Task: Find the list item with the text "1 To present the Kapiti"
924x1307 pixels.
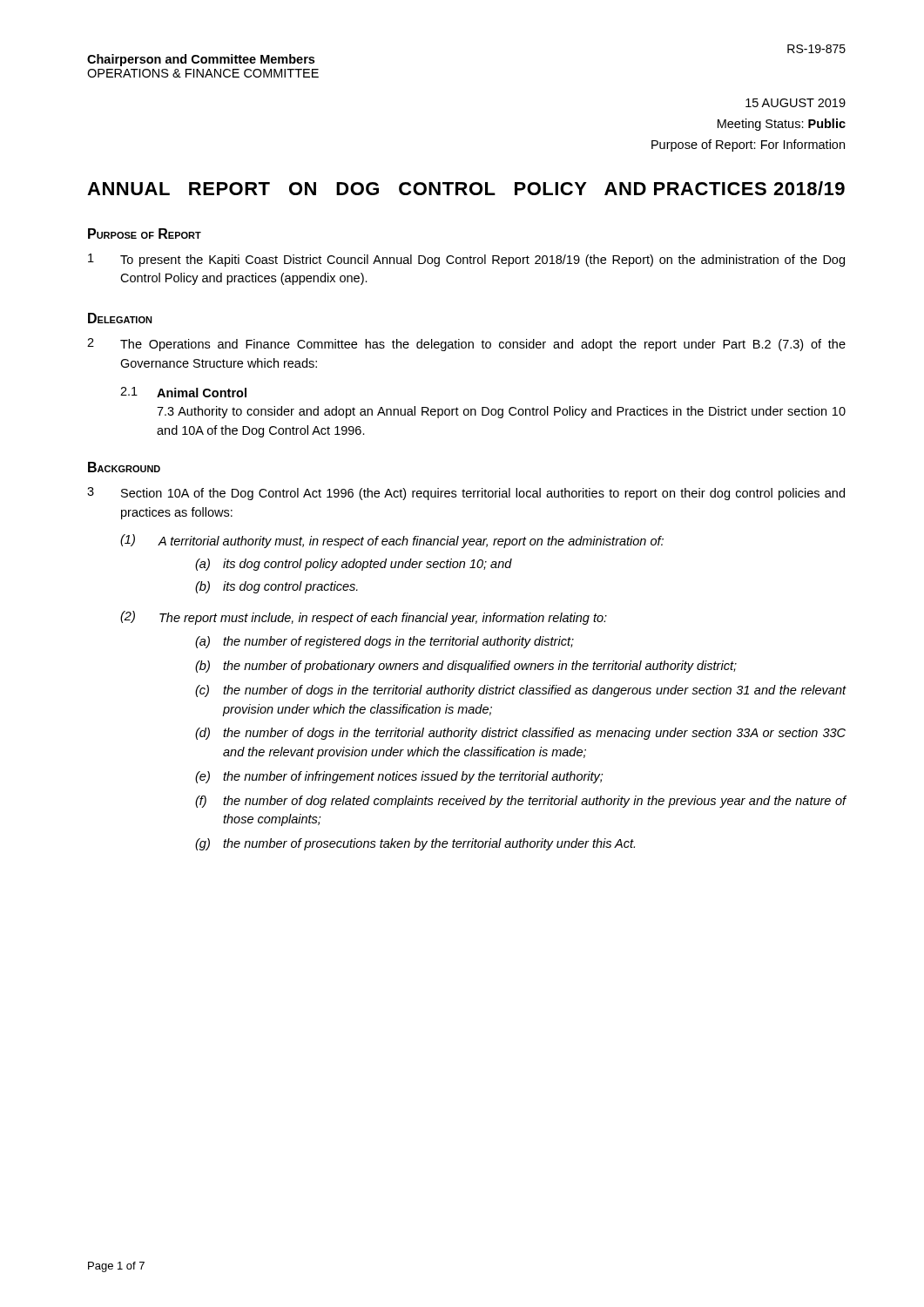Action: [466, 270]
